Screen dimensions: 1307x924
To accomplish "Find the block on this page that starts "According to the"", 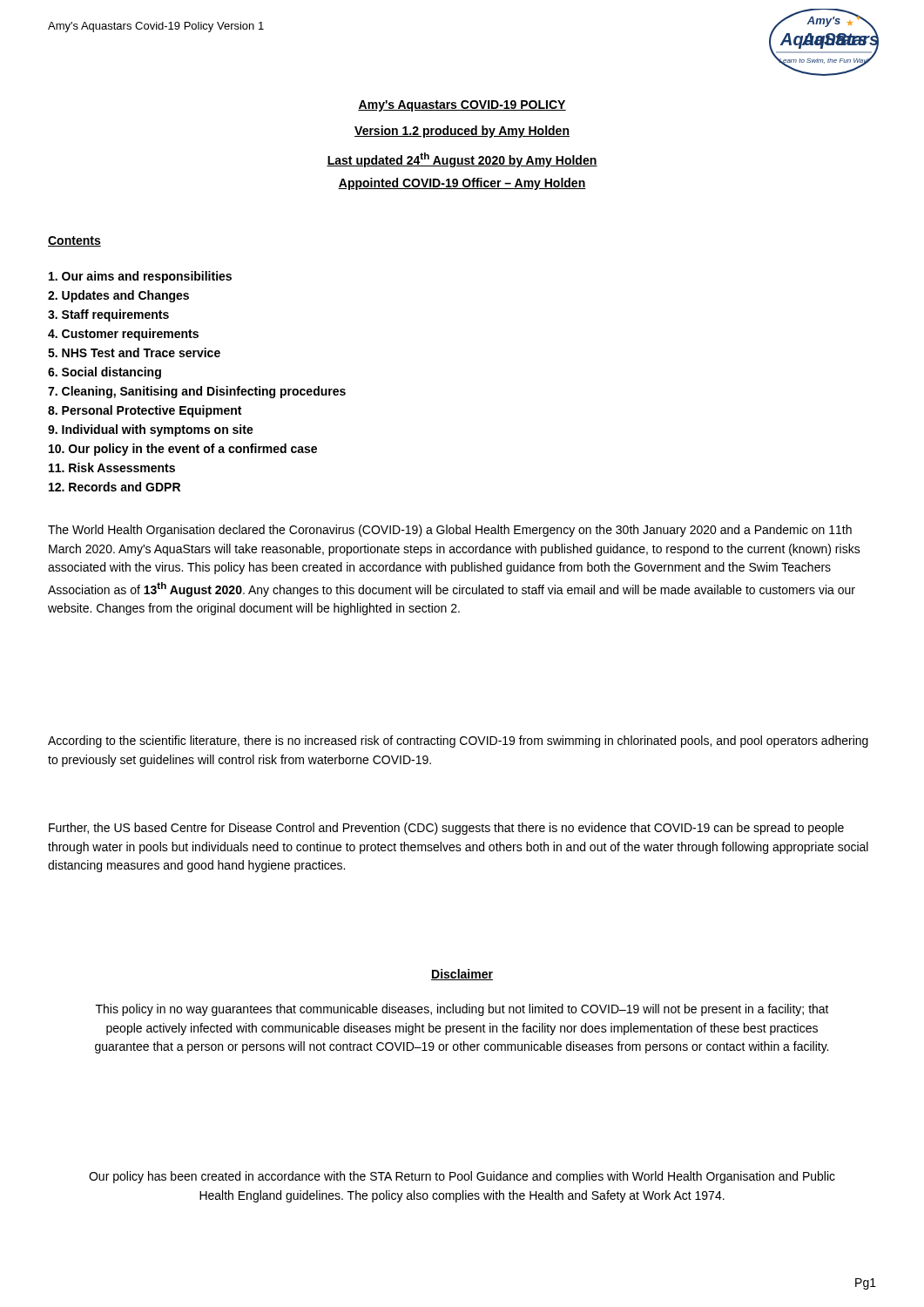I will 458,750.
